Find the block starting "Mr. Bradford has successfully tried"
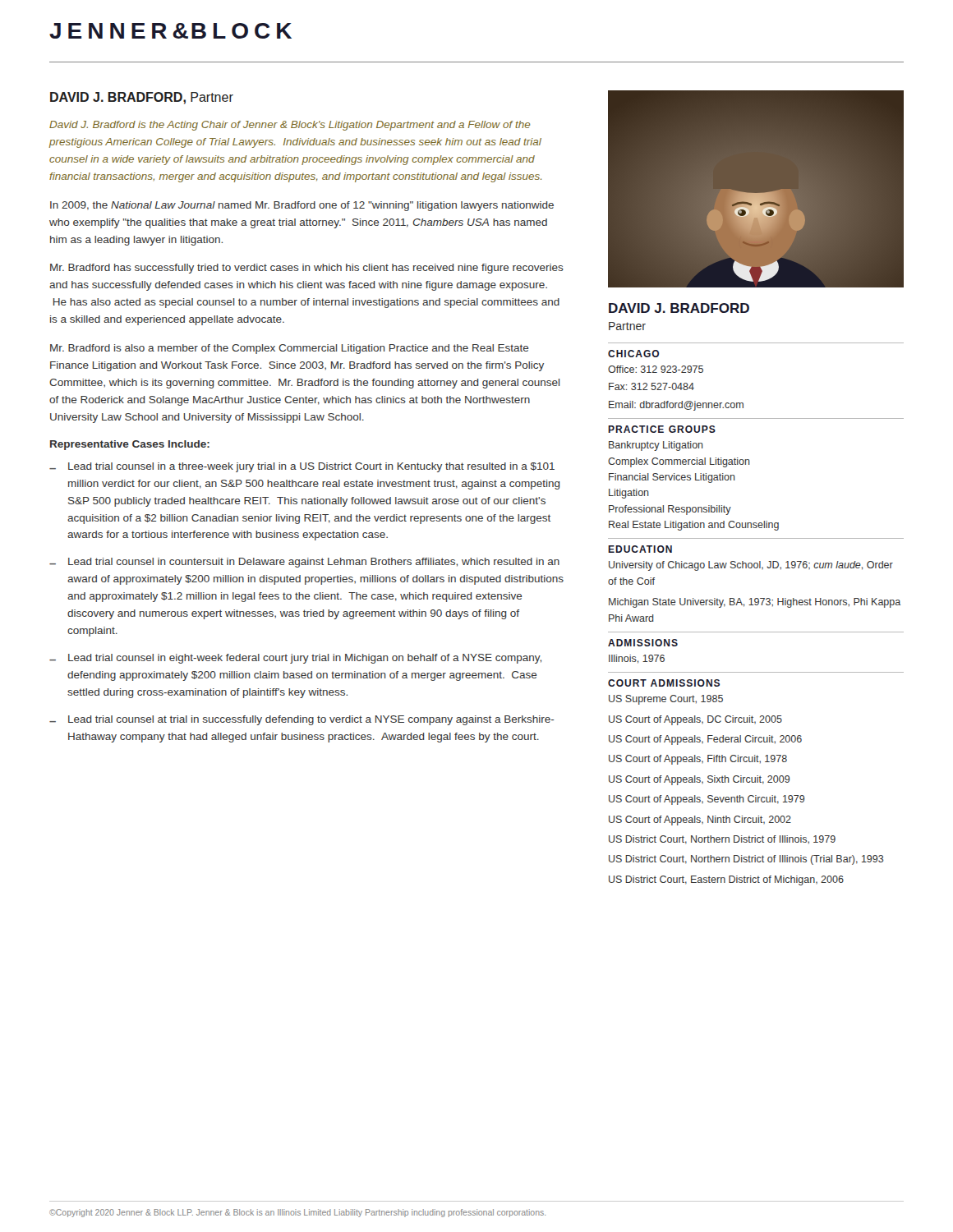The width and height of the screenshot is (953, 1232). click(x=306, y=293)
